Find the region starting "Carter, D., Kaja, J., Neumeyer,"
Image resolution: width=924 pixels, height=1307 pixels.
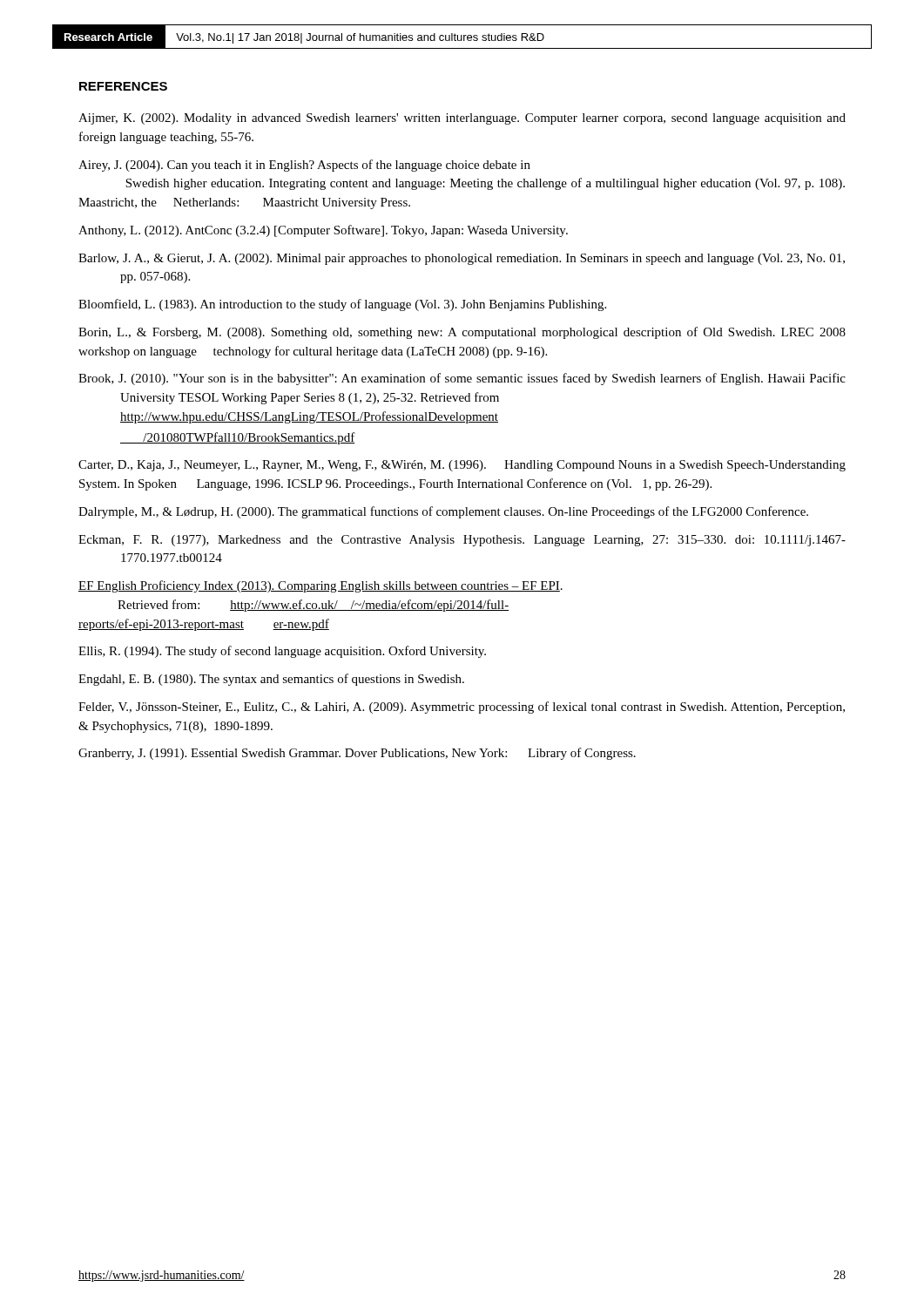(x=462, y=474)
